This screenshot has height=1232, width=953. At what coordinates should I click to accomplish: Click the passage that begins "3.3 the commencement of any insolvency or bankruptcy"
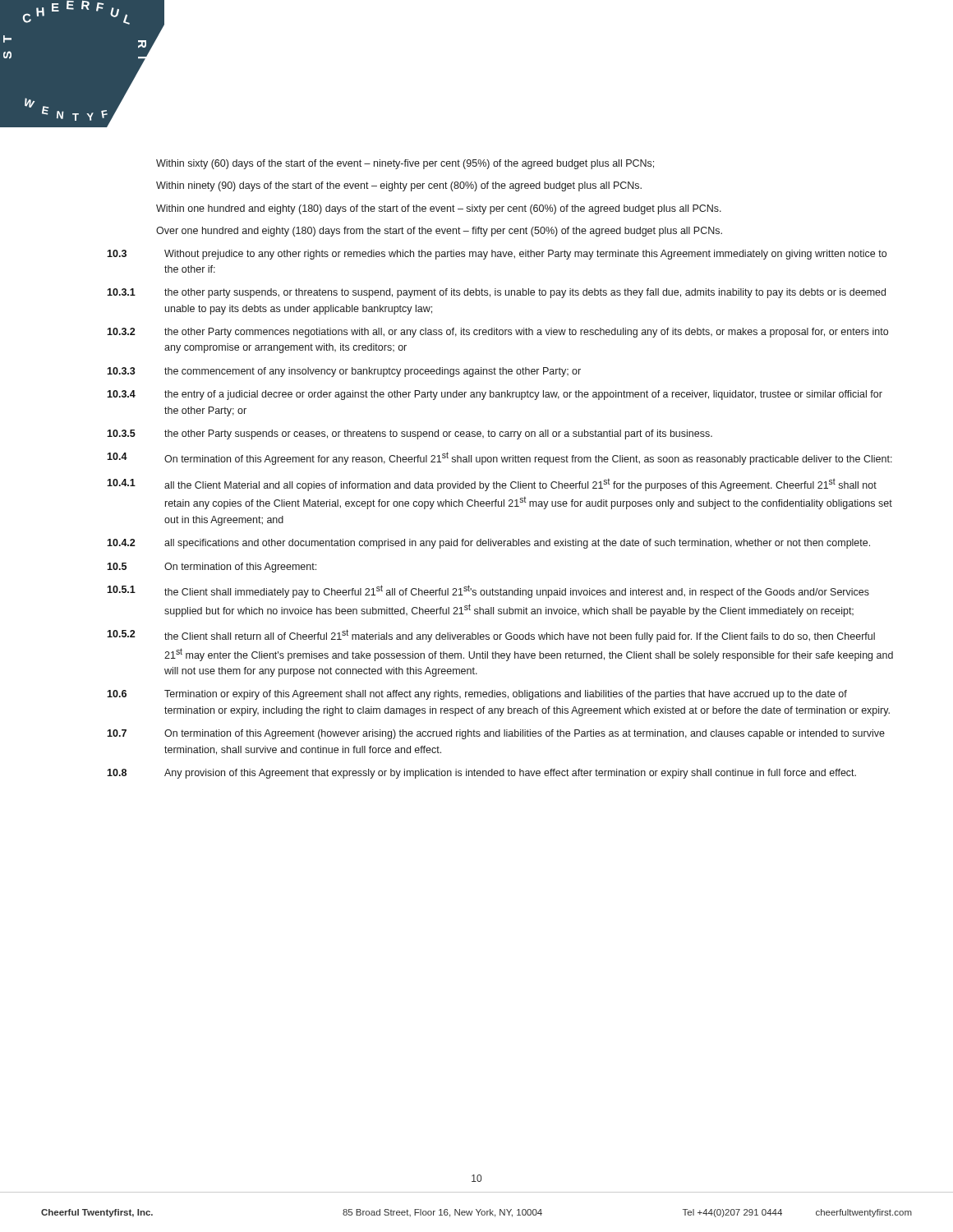click(501, 372)
